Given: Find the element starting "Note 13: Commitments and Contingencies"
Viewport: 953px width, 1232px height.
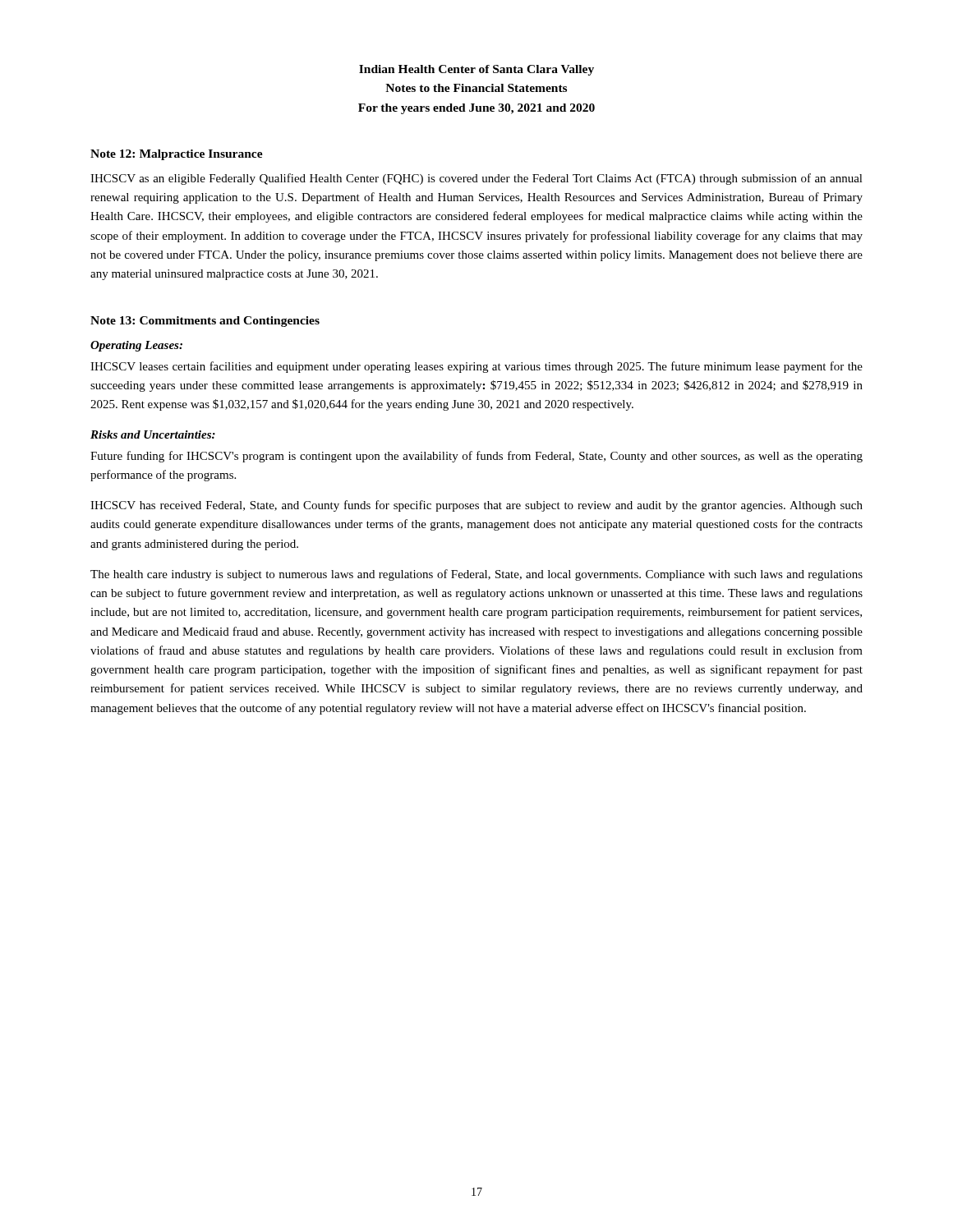Looking at the screenshot, I should (x=205, y=320).
